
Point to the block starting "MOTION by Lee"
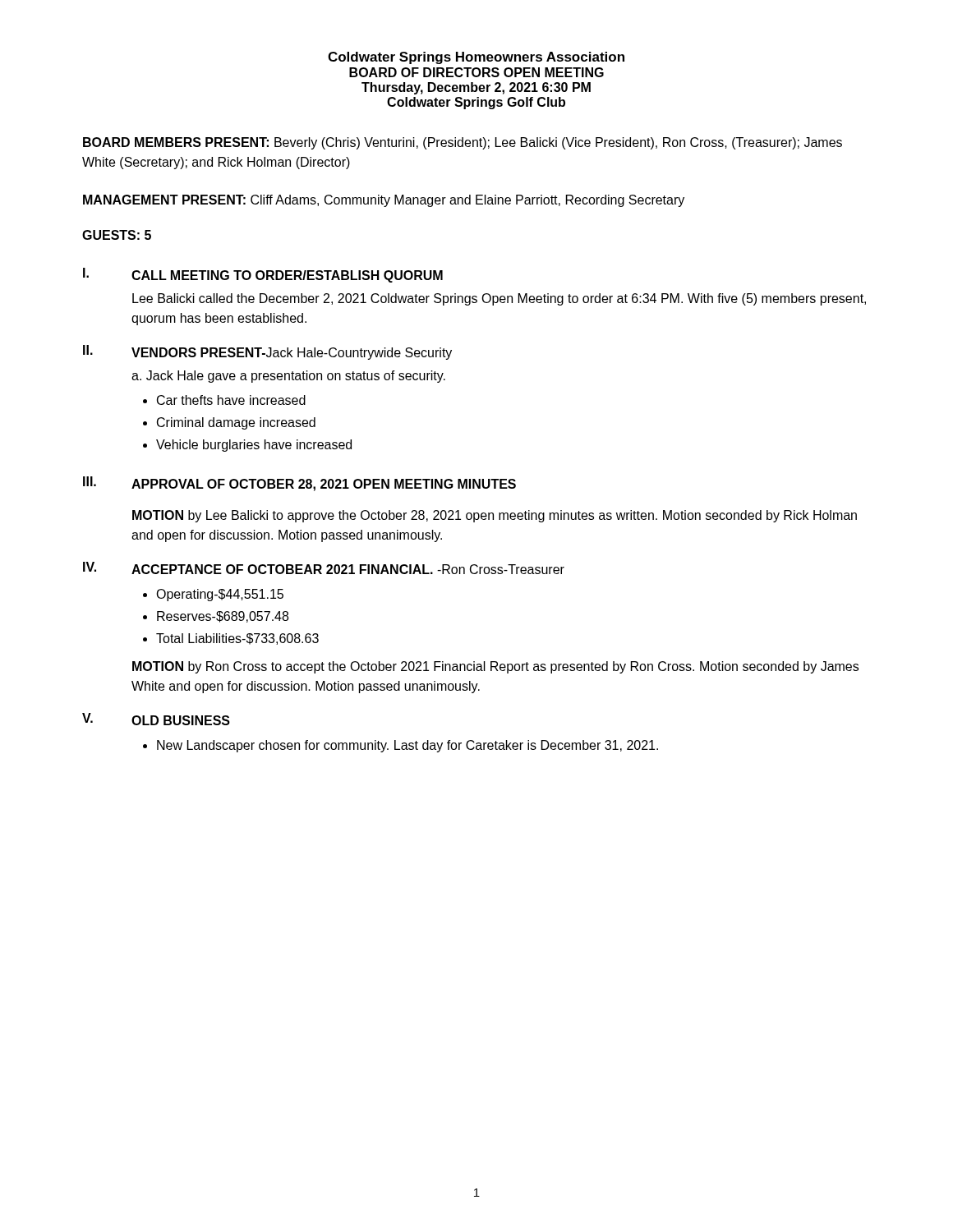tap(495, 525)
